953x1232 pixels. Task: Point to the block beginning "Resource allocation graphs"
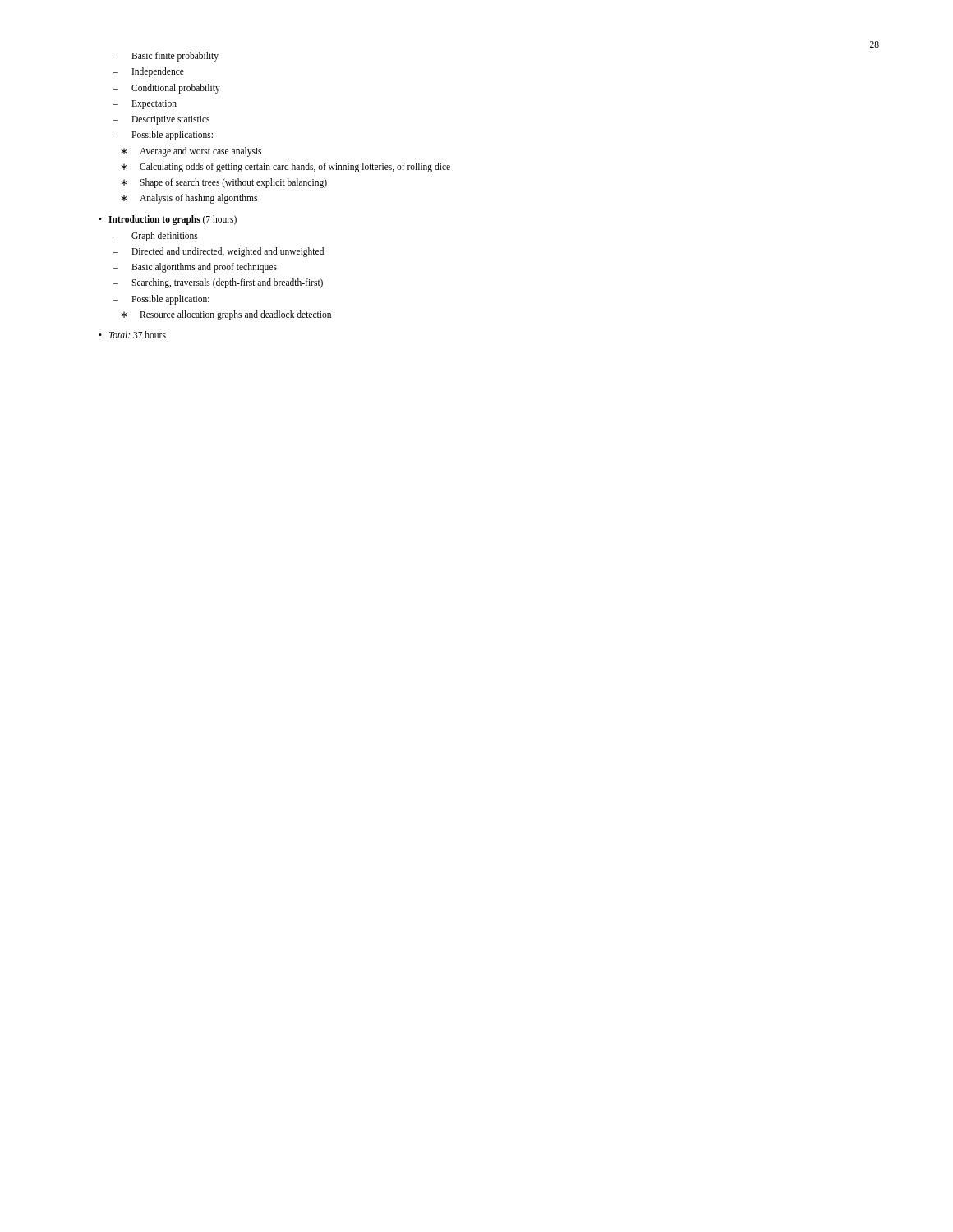226,315
